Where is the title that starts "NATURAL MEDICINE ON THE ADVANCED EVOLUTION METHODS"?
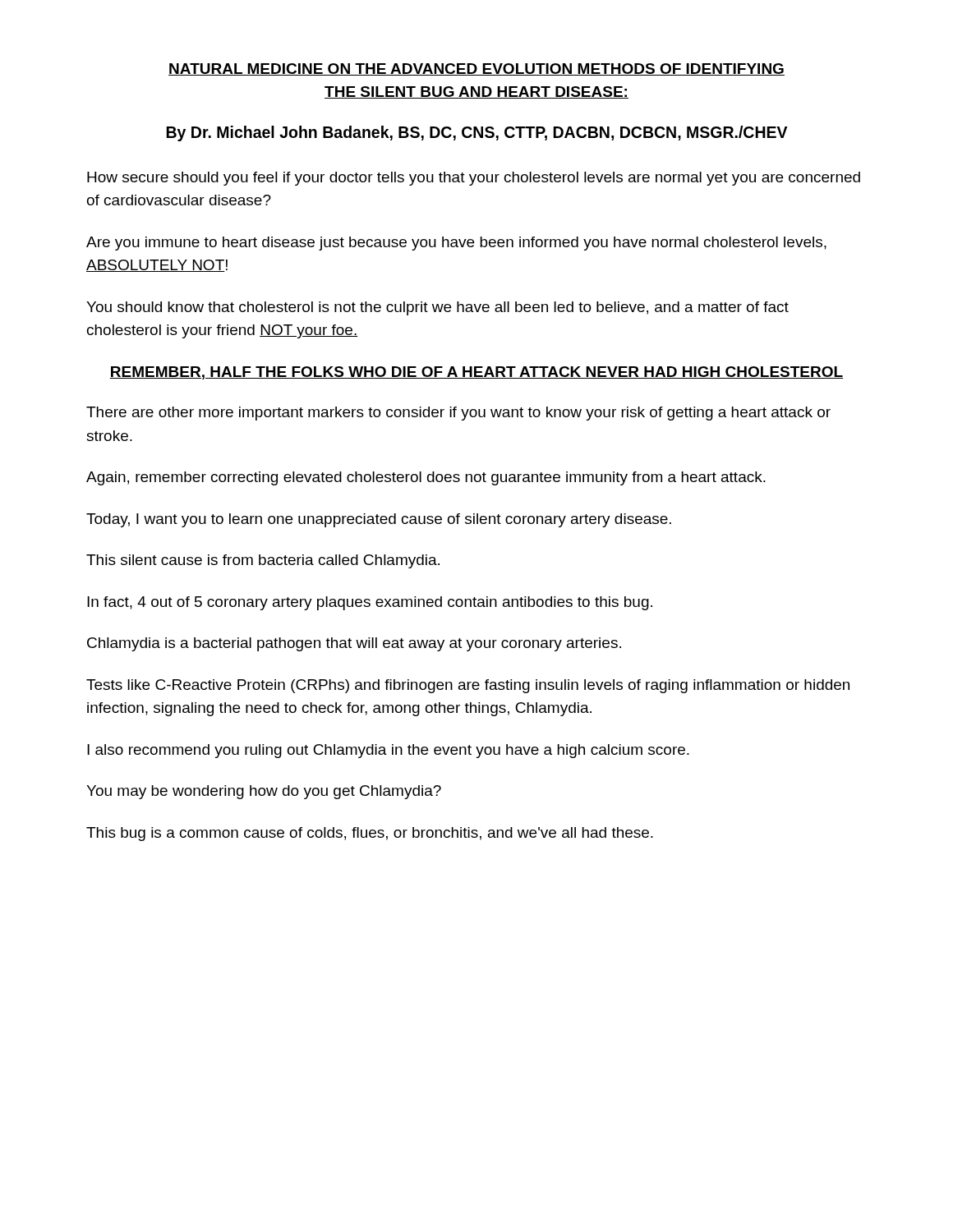The width and height of the screenshot is (953, 1232). coord(476,80)
